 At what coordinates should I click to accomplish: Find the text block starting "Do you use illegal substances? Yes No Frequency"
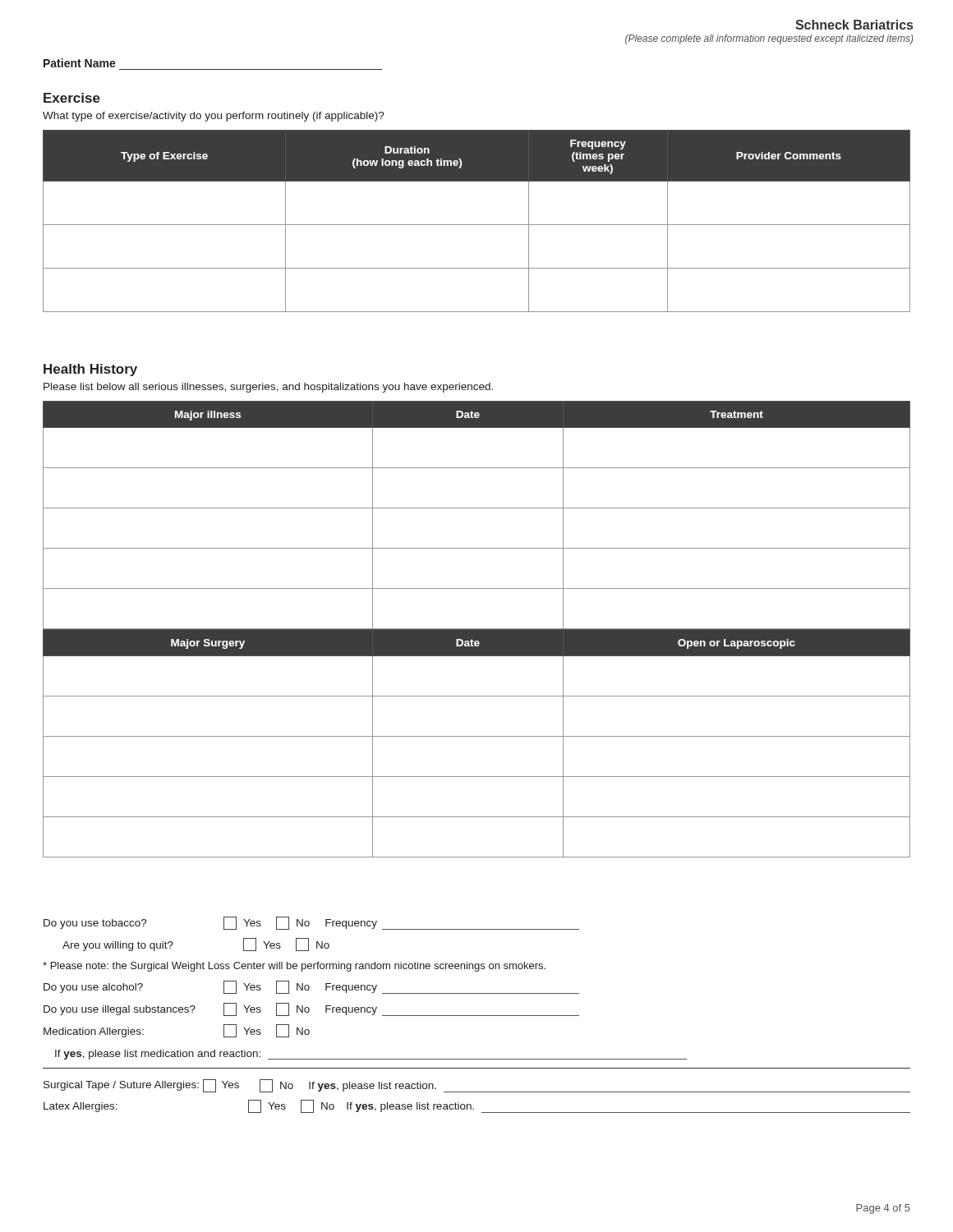point(311,1009)
